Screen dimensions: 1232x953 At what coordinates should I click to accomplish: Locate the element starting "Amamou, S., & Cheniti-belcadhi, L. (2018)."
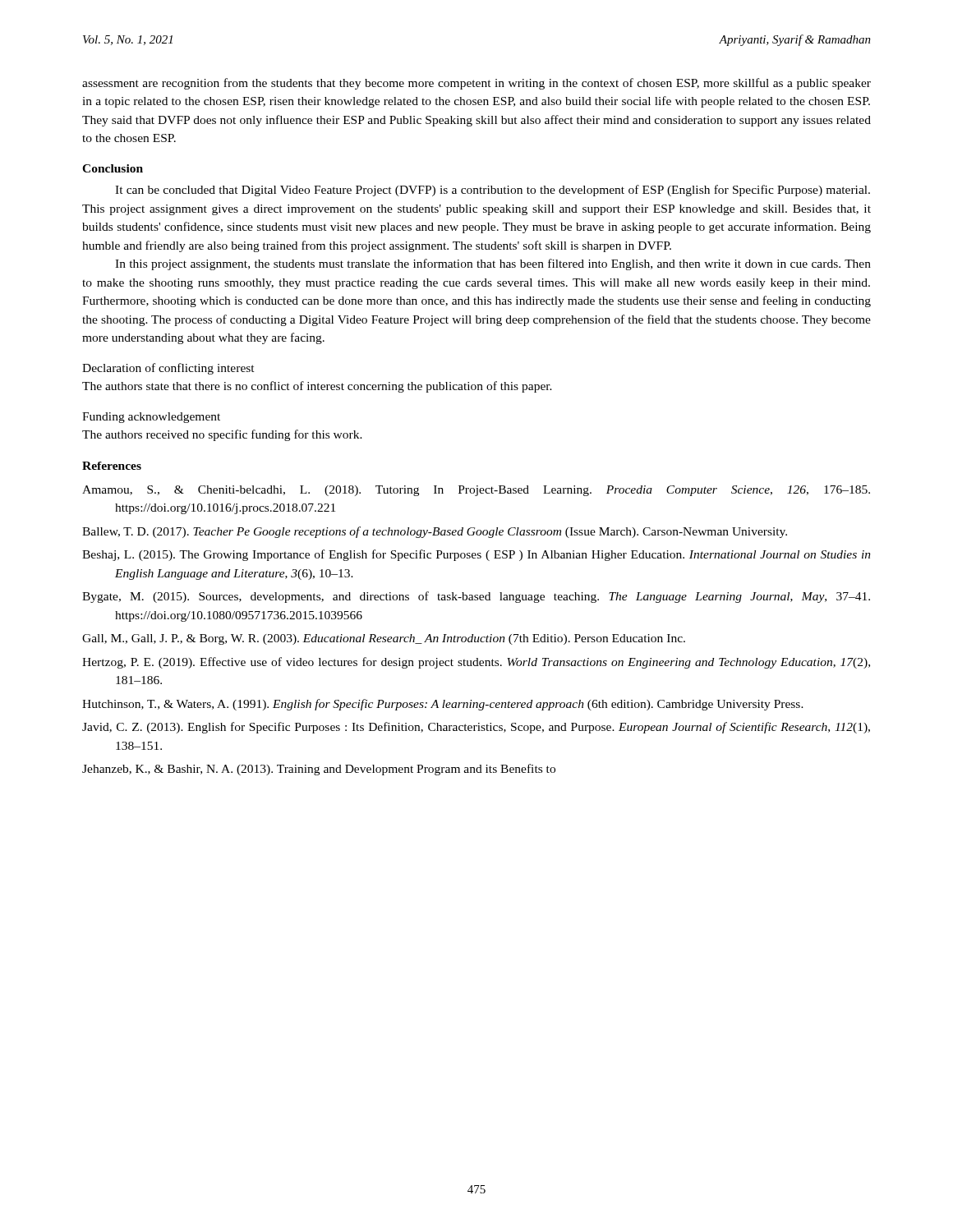point(476,498)
